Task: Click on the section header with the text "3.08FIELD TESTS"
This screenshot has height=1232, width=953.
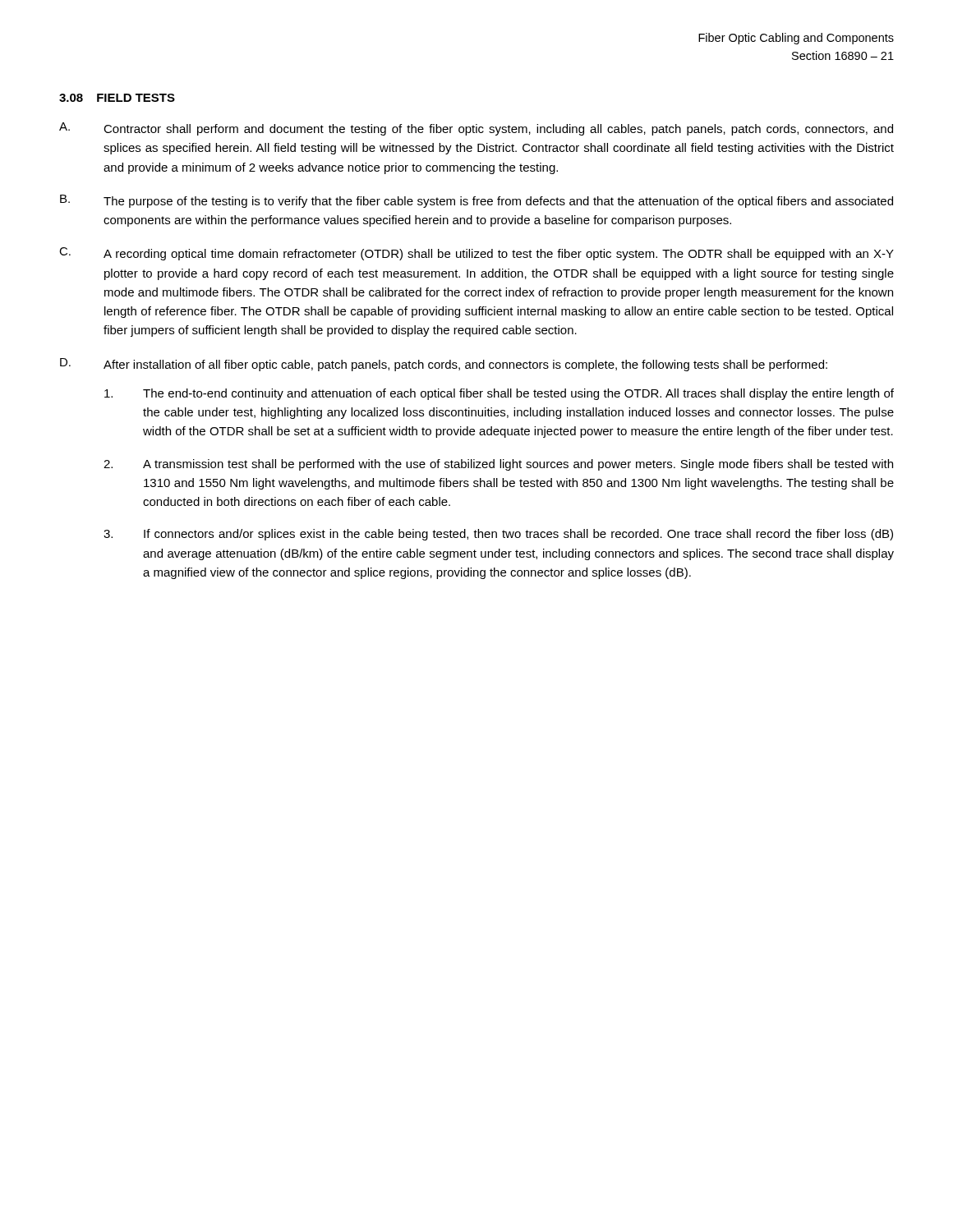Action: pos(117,97)
